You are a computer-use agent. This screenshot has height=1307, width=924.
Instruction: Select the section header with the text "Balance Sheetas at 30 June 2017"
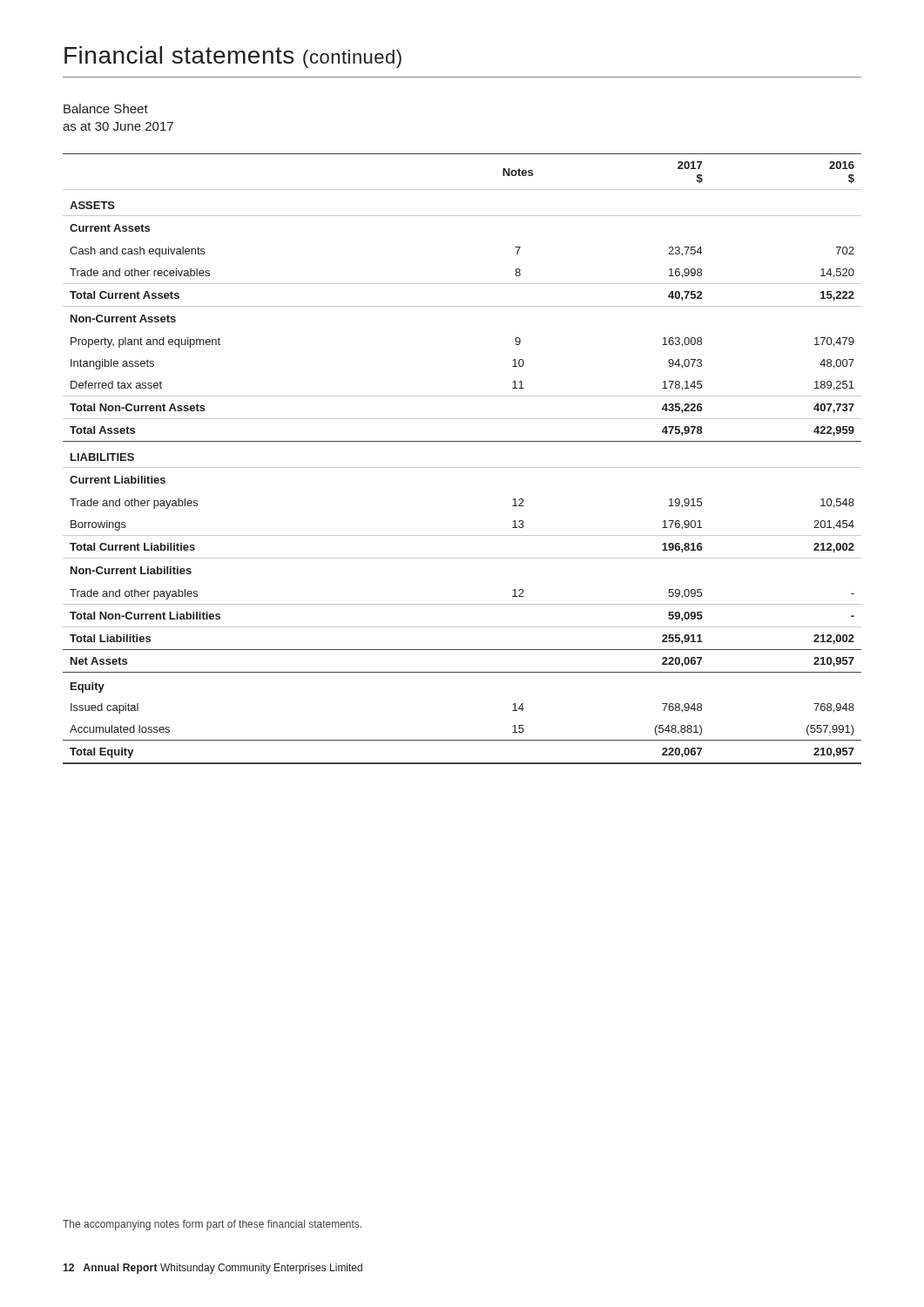click(x=106, y=108)
